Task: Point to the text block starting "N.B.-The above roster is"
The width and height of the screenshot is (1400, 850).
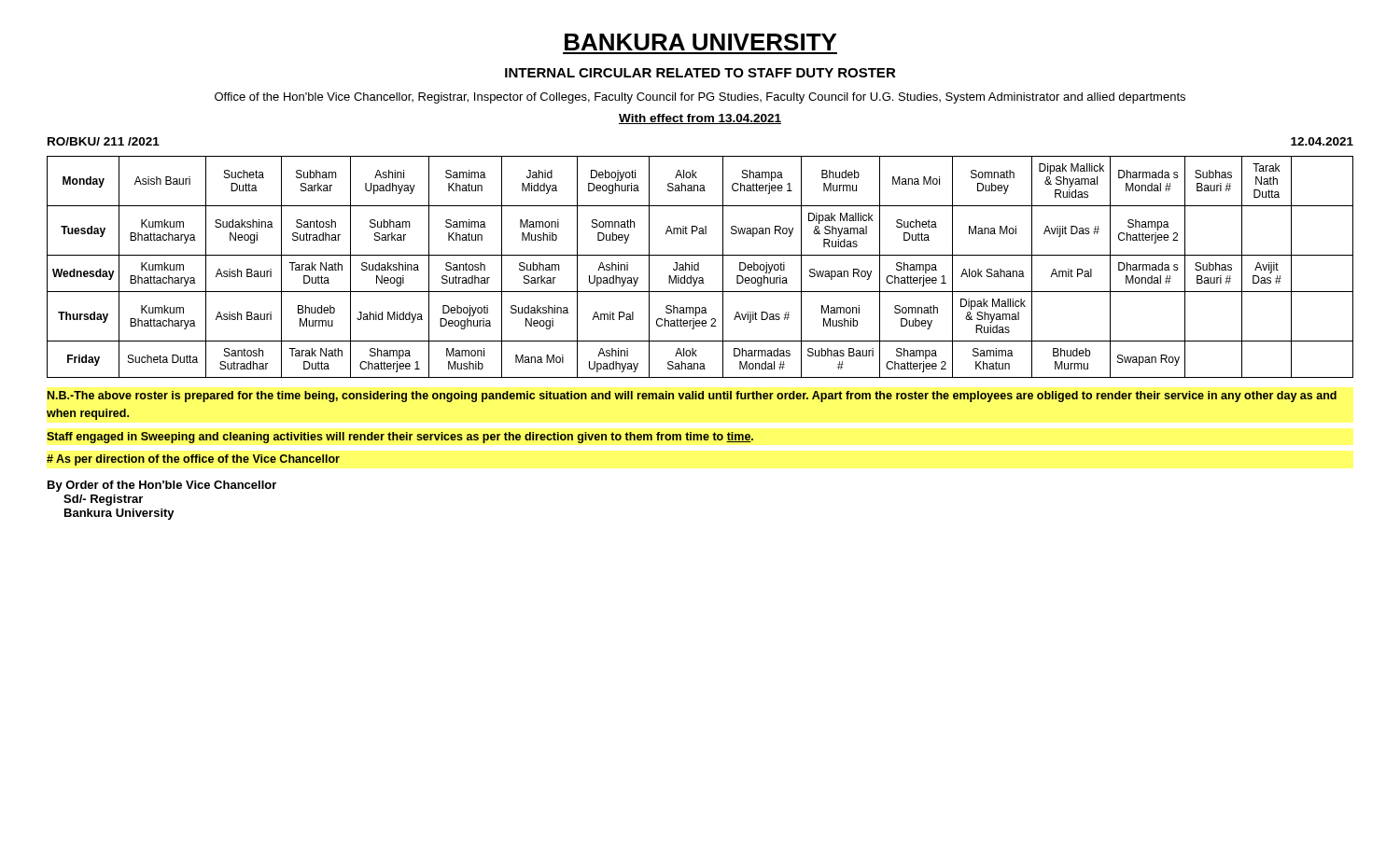Action: tap(692, 404)
